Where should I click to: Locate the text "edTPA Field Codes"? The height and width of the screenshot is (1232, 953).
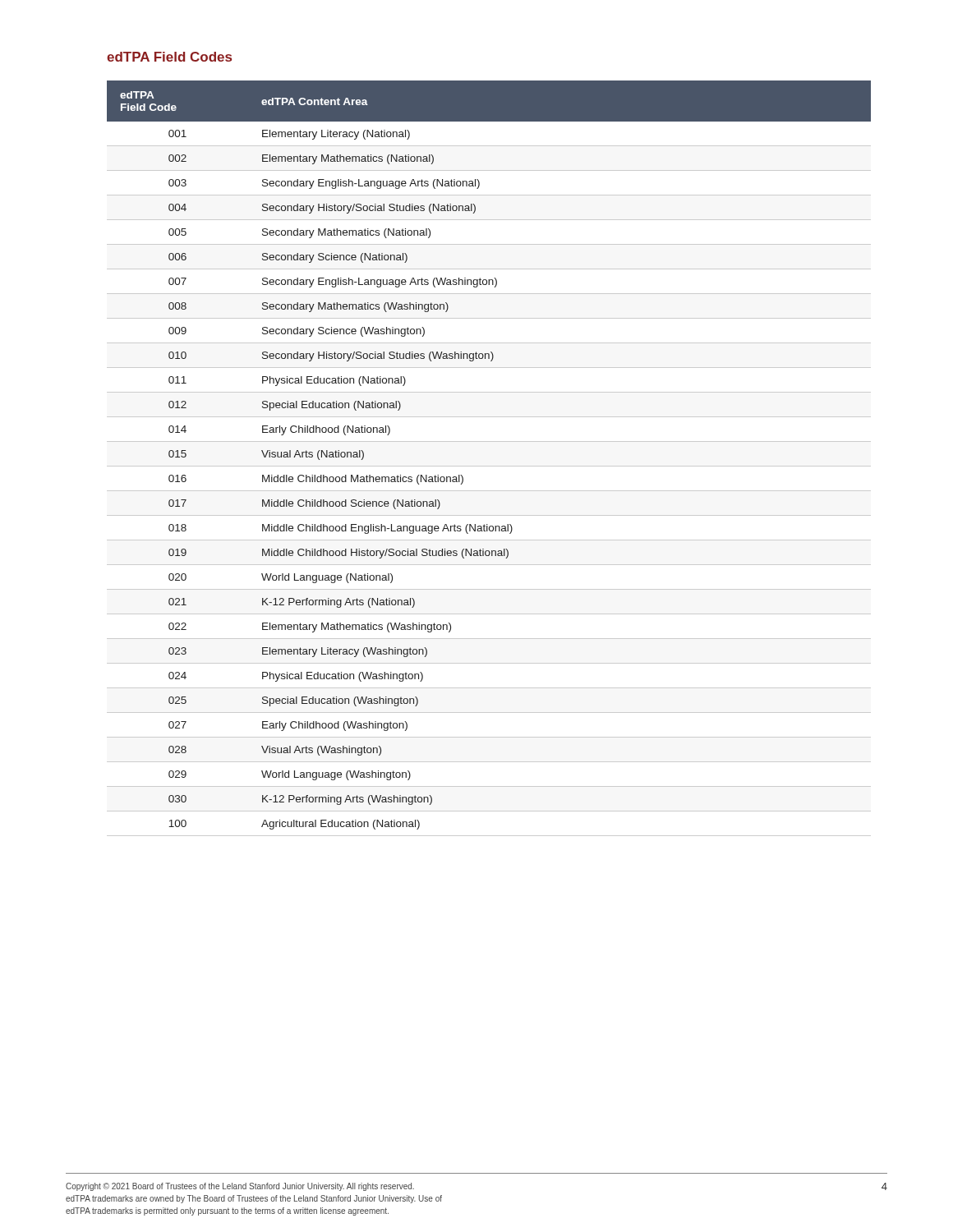[x=170, y=57]
